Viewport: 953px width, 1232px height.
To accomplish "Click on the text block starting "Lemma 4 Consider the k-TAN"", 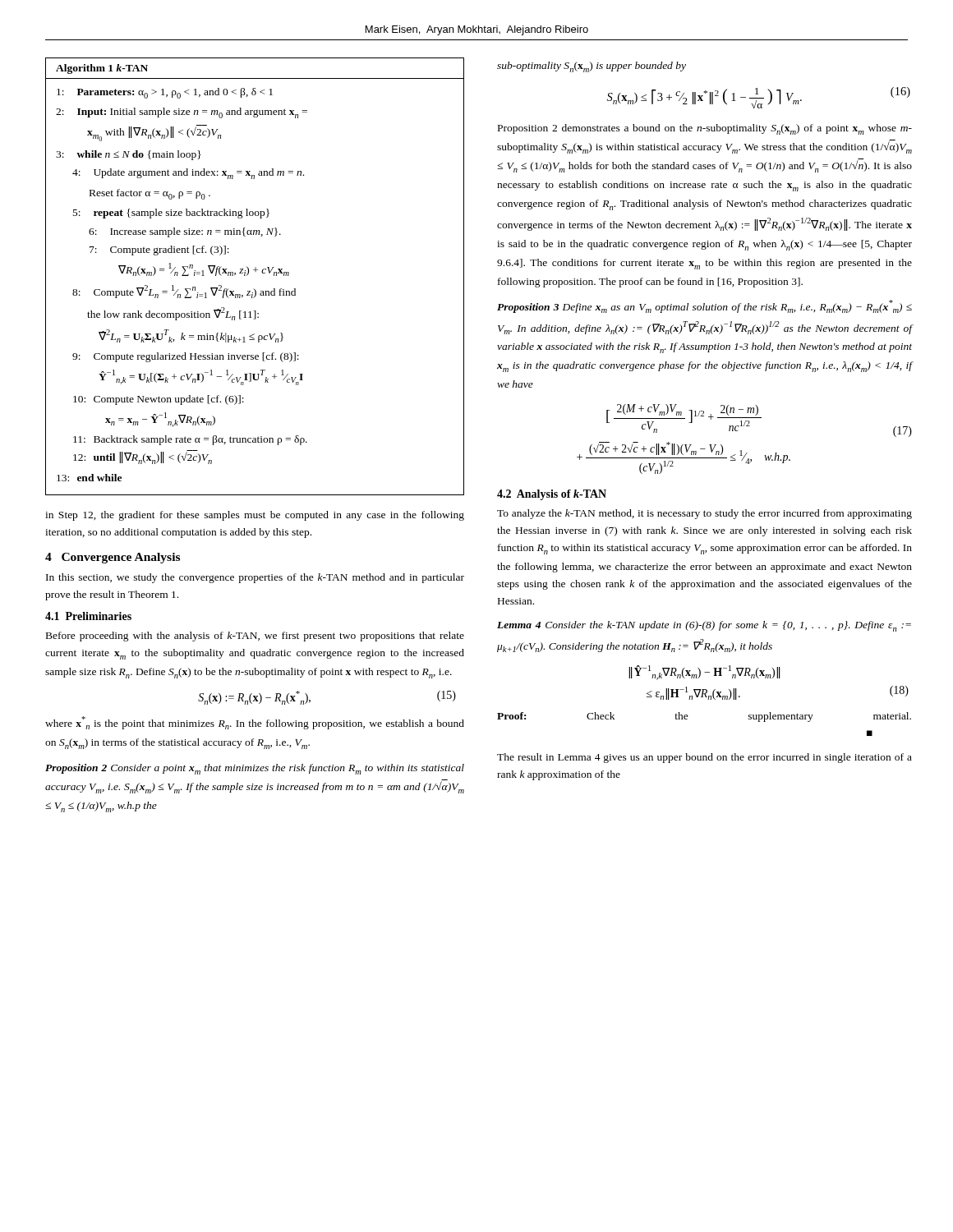I will tap(705, 637).
